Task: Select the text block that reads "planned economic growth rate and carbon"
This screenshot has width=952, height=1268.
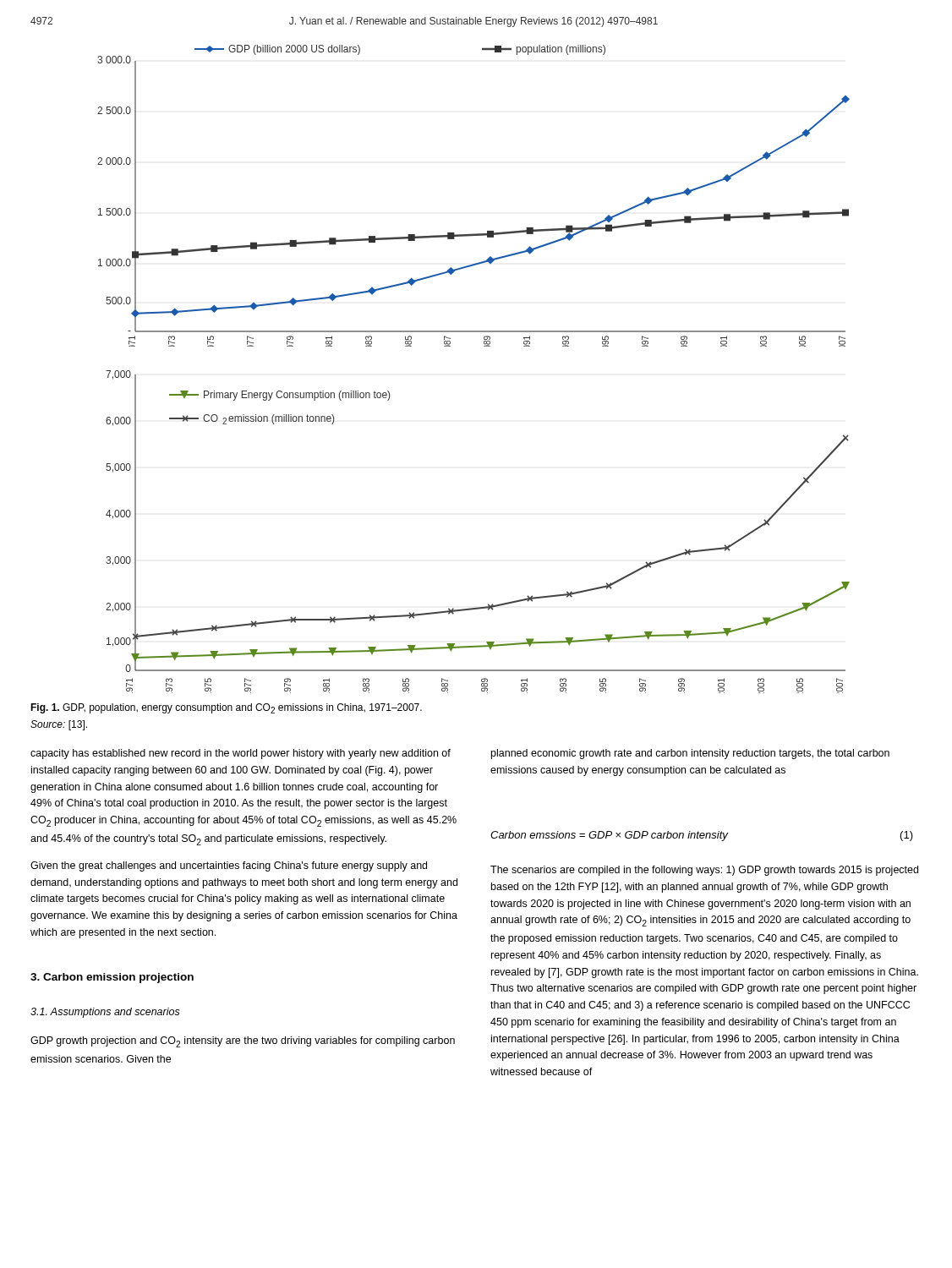Action: [x=705, y=762]
